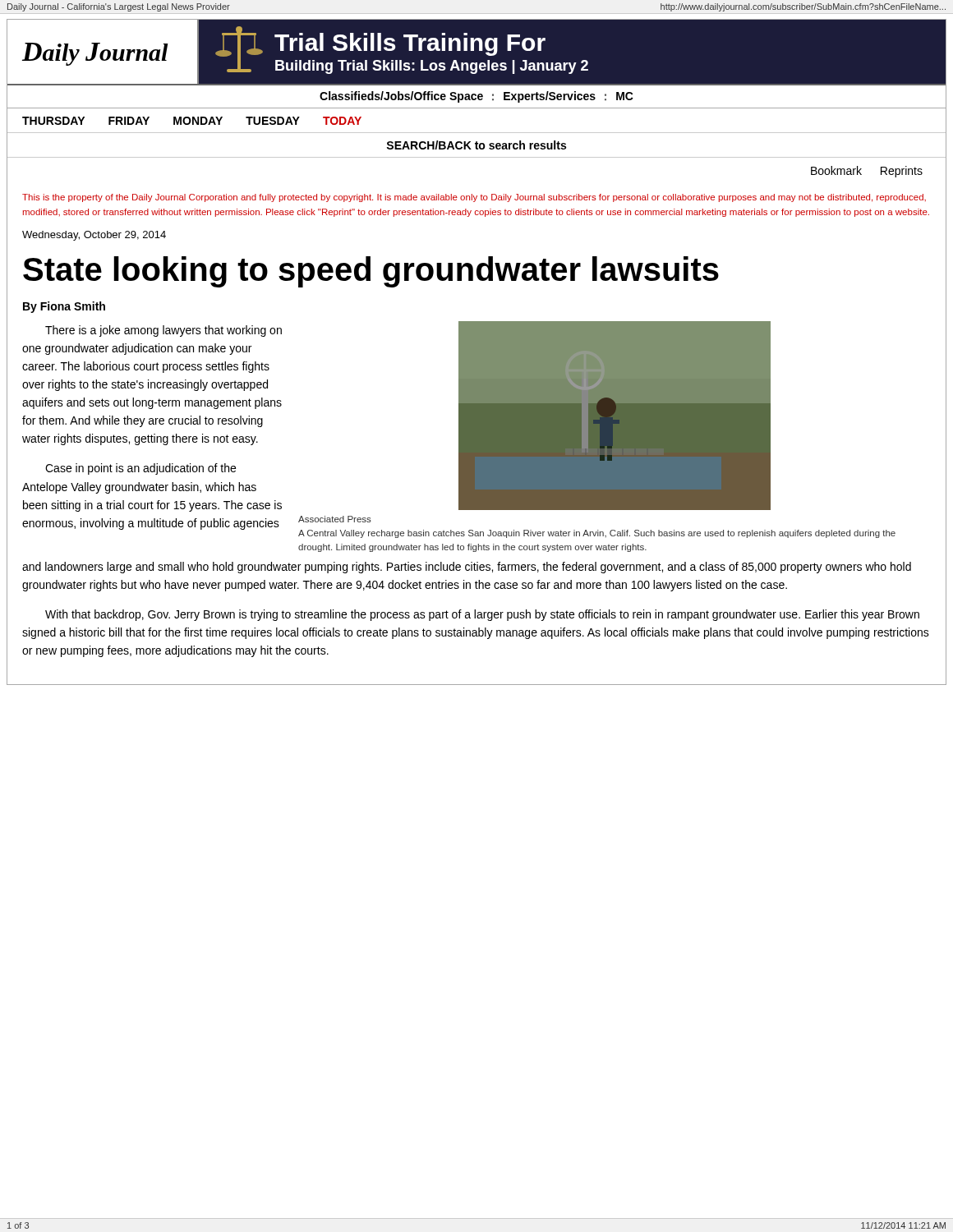Image resolution: width=953 pixels, height=1232 pixels.
Task: Locate the block starting "State looking to speed groundwater lawsuits"
Action: pos(371,269)
